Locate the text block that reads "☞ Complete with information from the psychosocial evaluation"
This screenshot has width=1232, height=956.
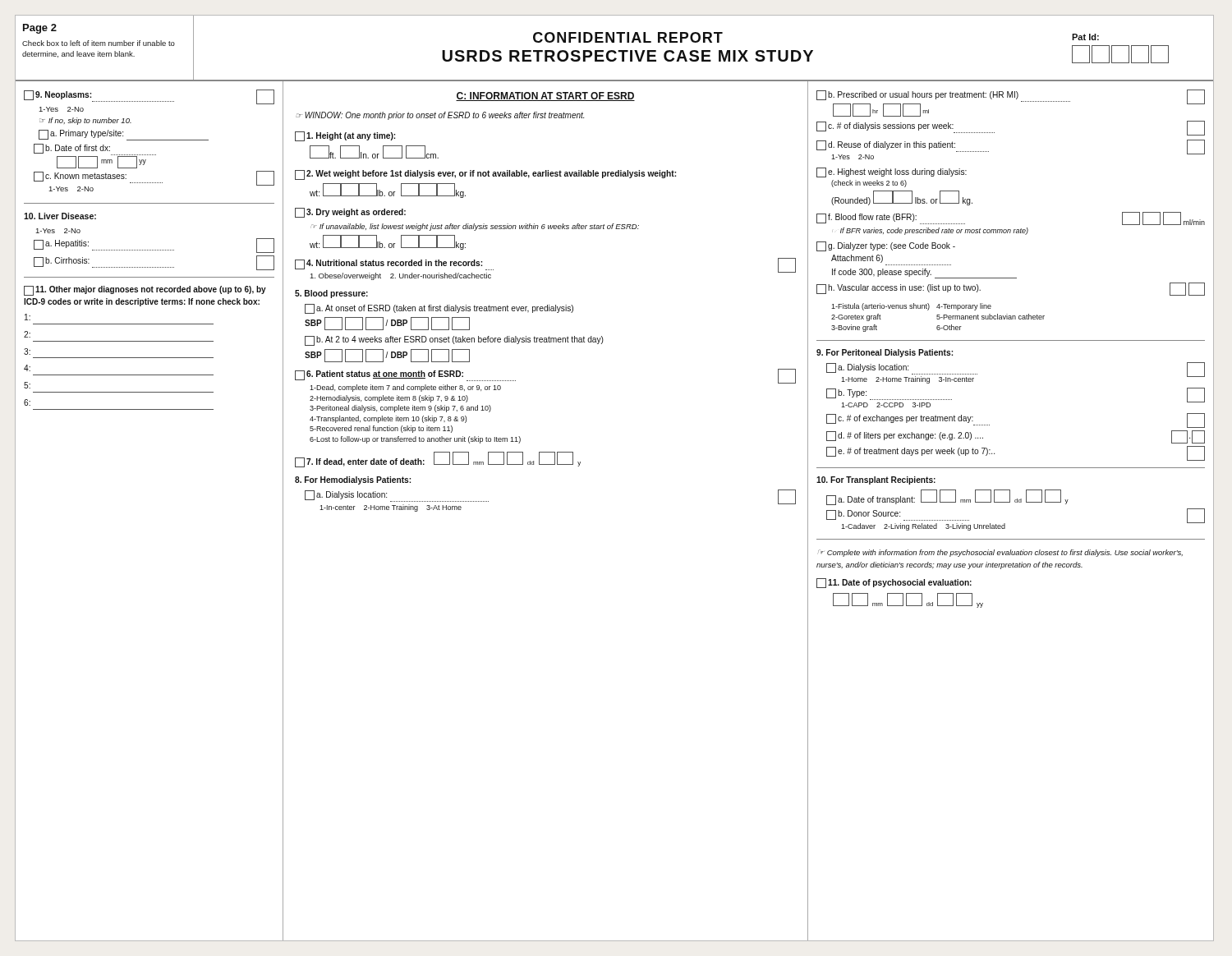pyautogui.click(x=1000, y=558)
